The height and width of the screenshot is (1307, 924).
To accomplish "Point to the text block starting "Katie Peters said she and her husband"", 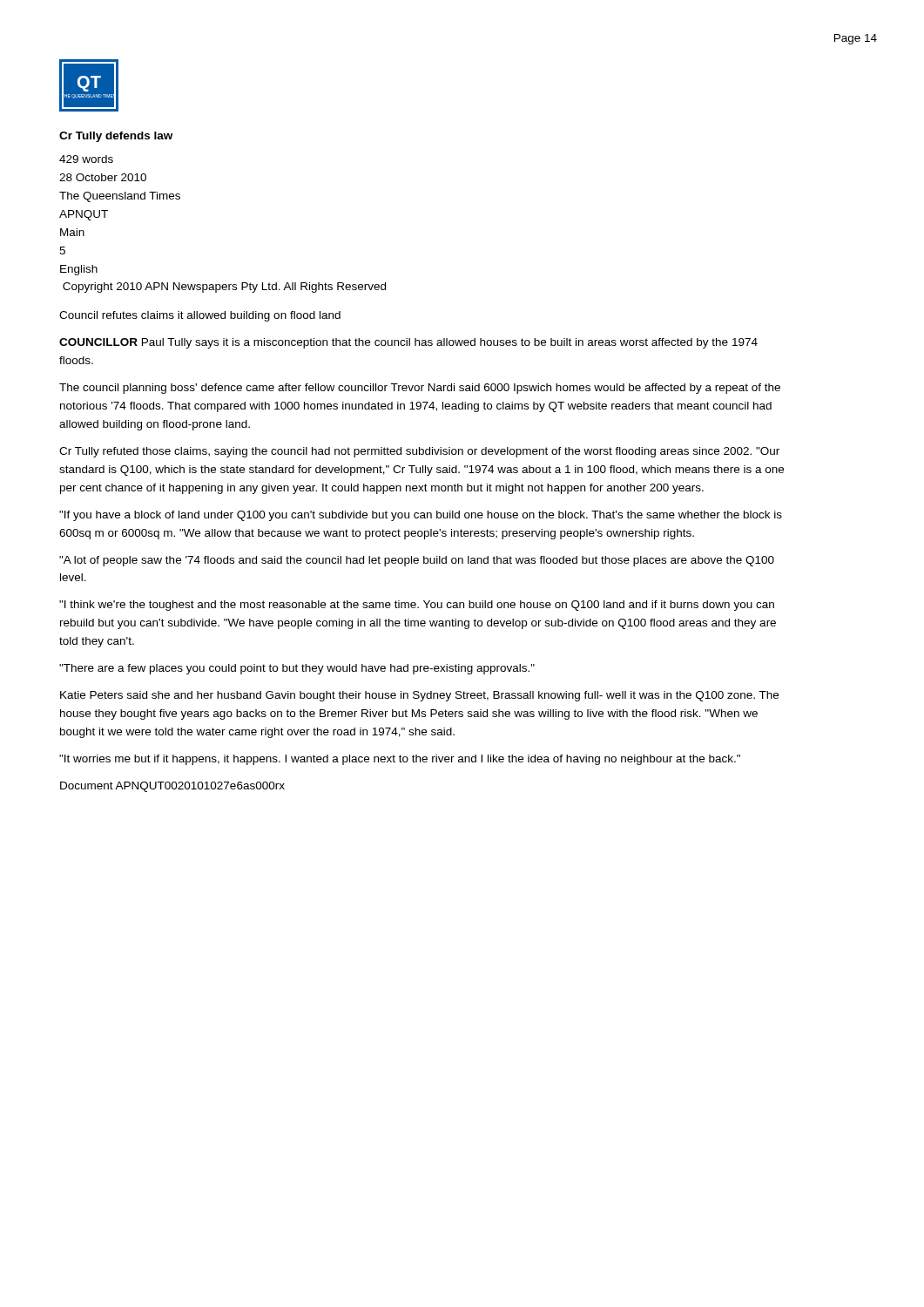I will (419, 713).
